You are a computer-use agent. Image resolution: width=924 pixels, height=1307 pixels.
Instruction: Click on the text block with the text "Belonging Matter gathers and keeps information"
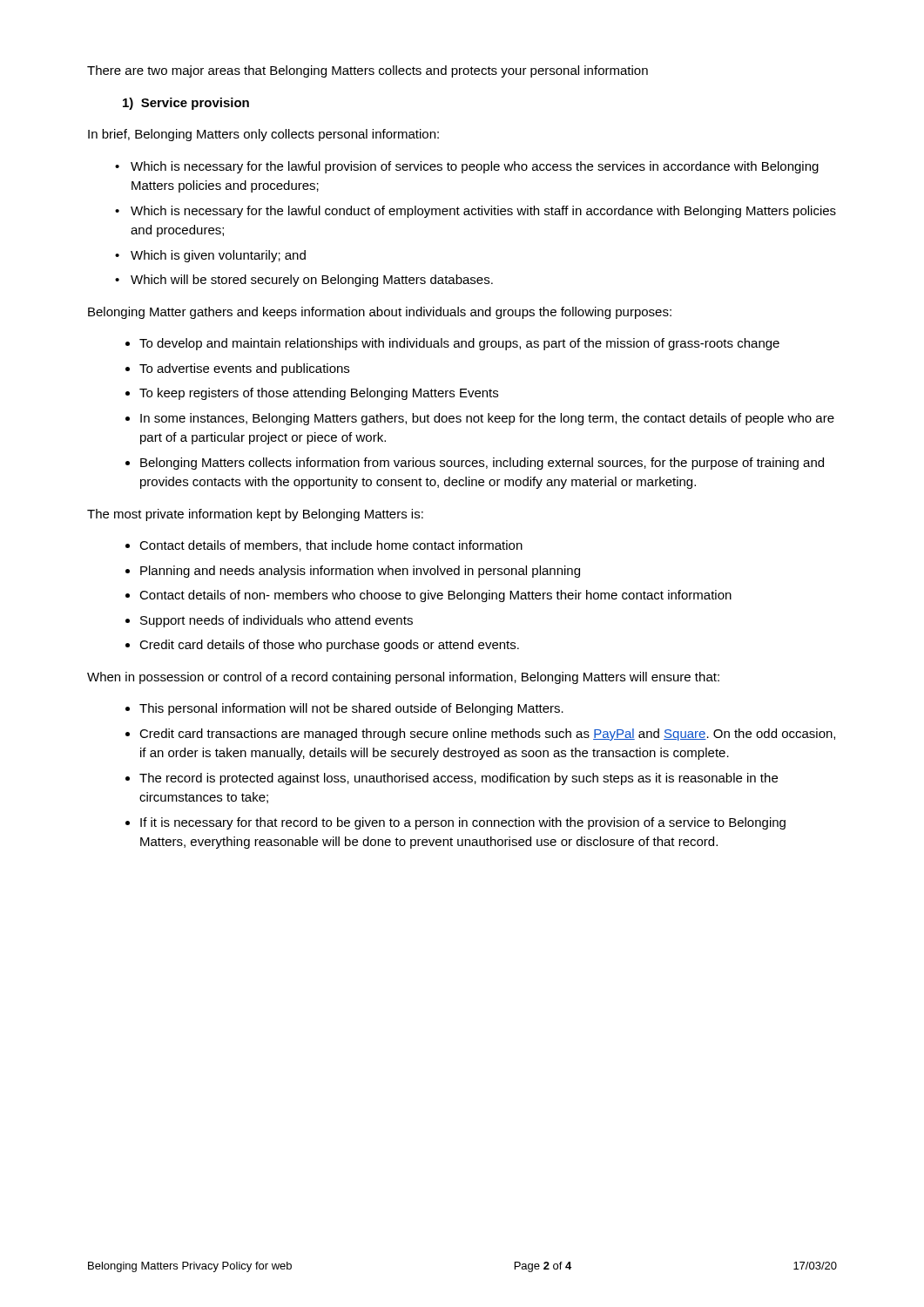pos(380,311)
